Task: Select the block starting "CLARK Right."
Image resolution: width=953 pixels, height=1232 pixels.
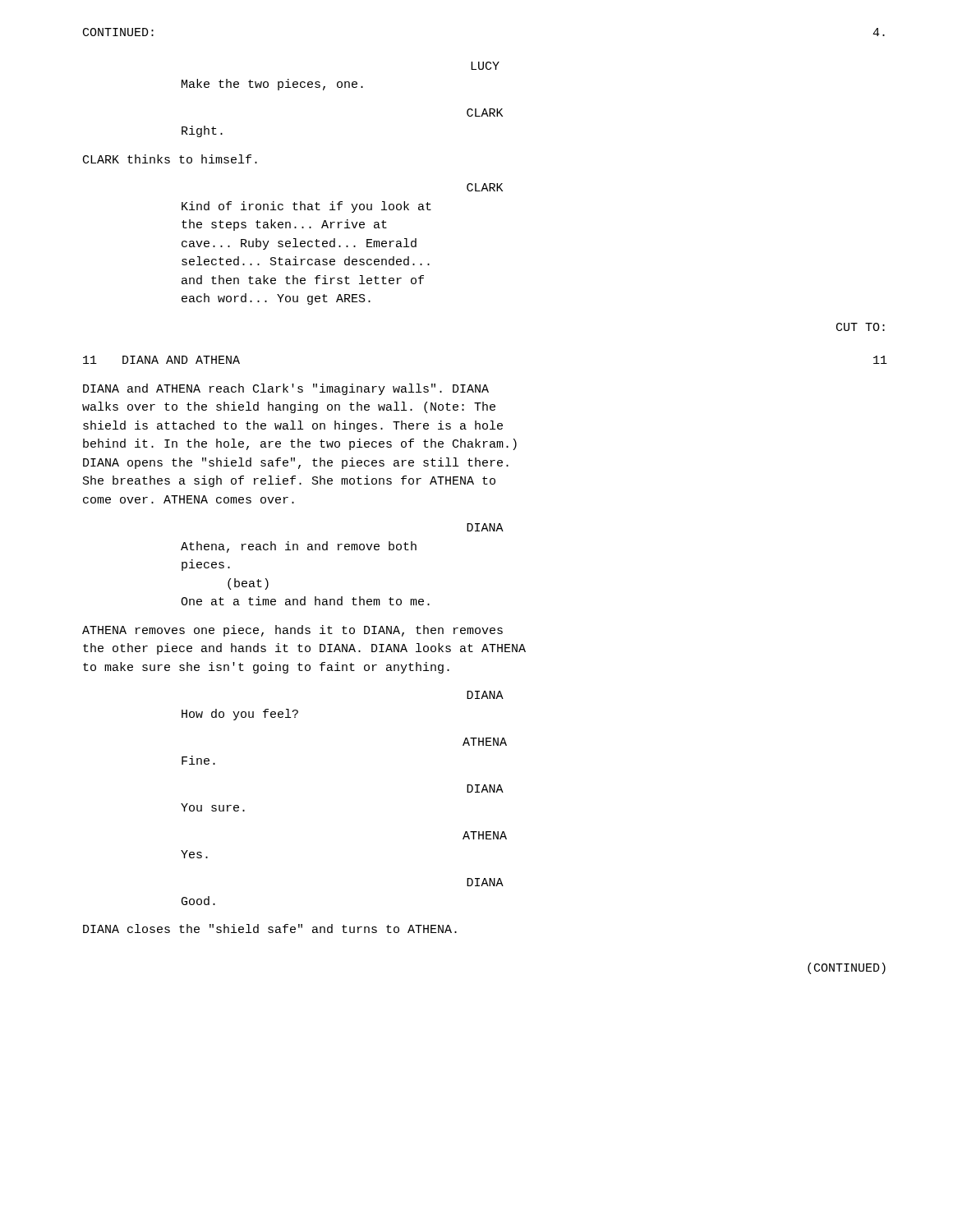Action: click(x=485, y=123)
